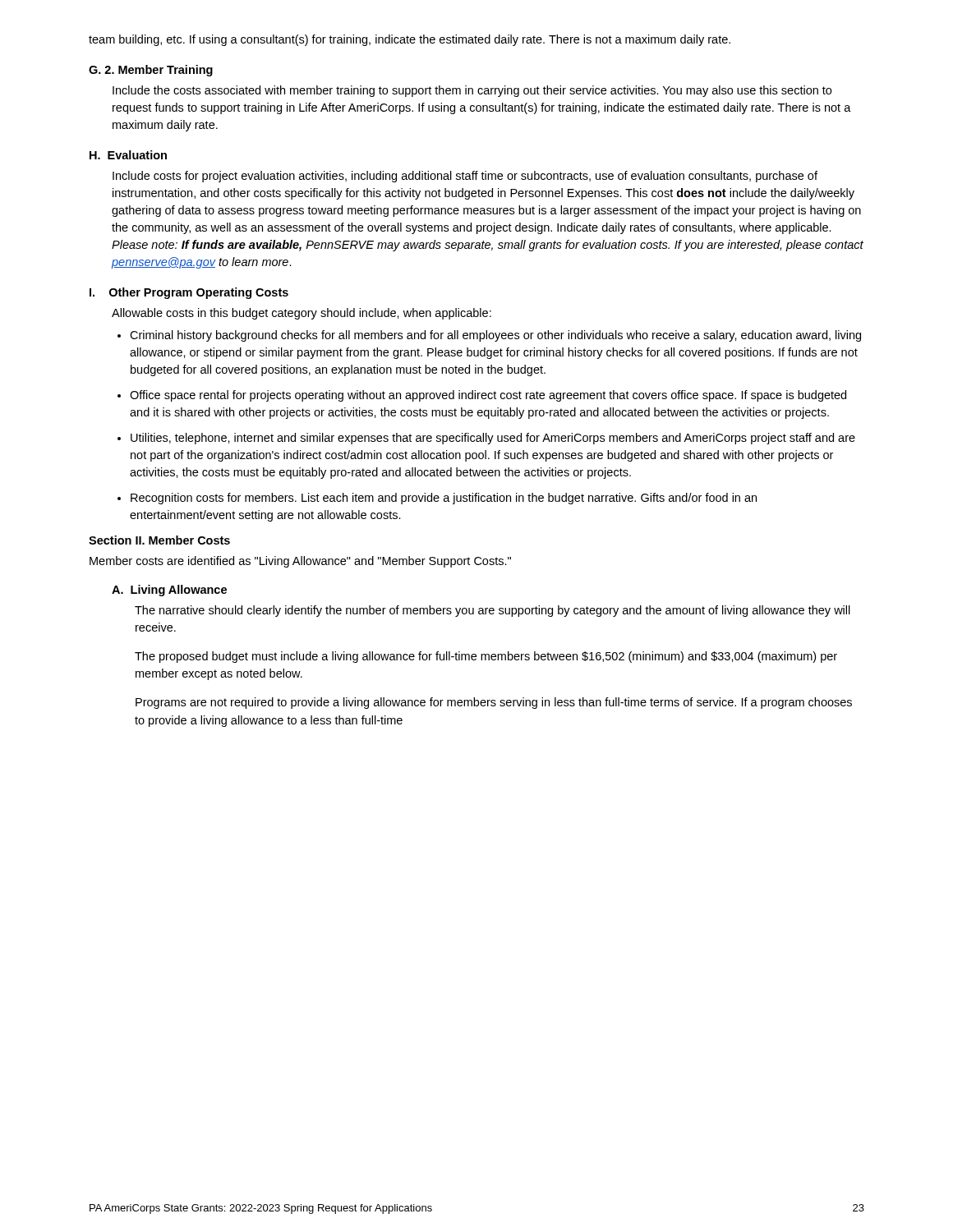Select the text starting "Utilities, telephone, internet and similar expenses"
953x1232 pixels.
point(493,455)
